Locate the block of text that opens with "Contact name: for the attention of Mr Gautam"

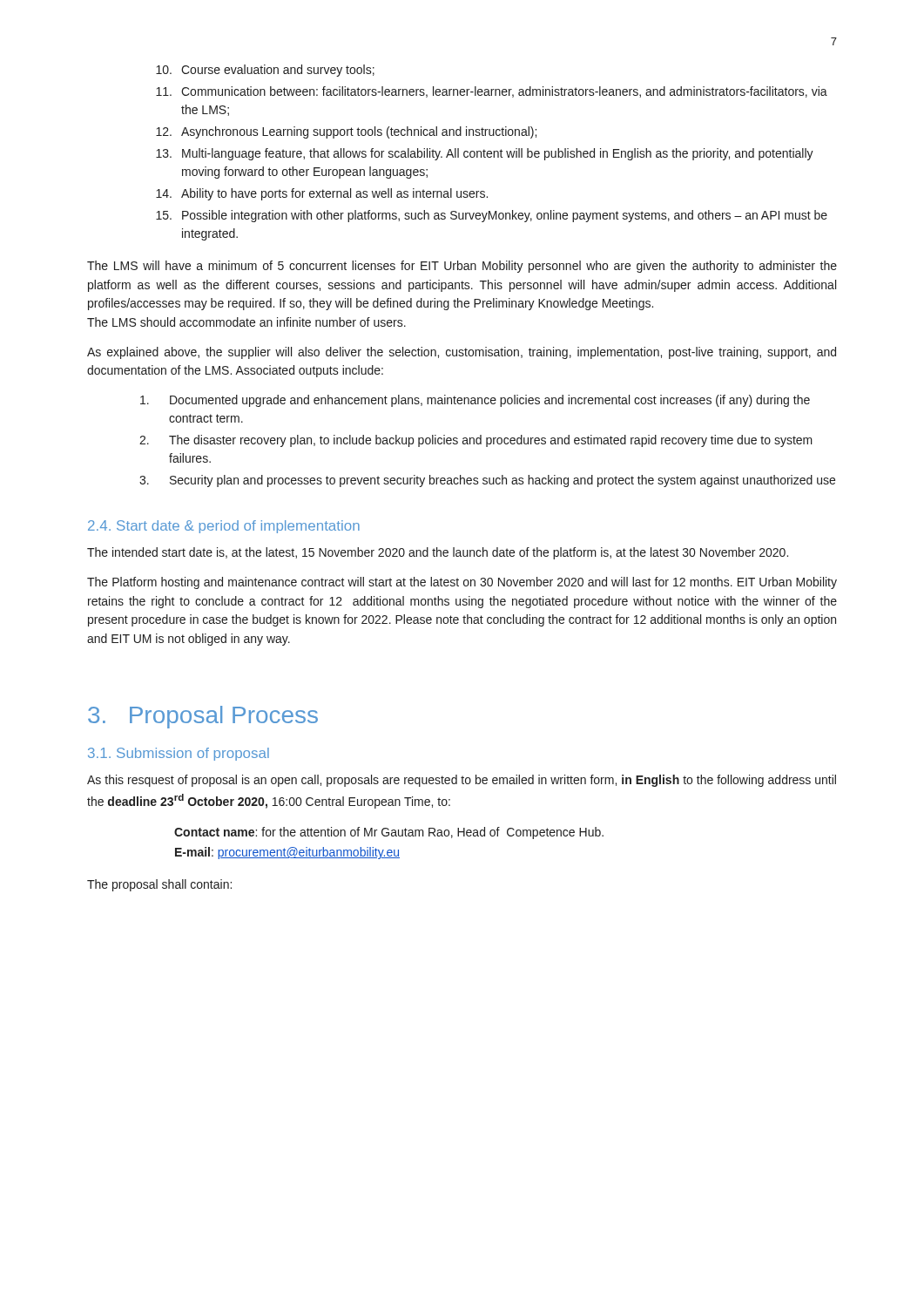point(389,842)
